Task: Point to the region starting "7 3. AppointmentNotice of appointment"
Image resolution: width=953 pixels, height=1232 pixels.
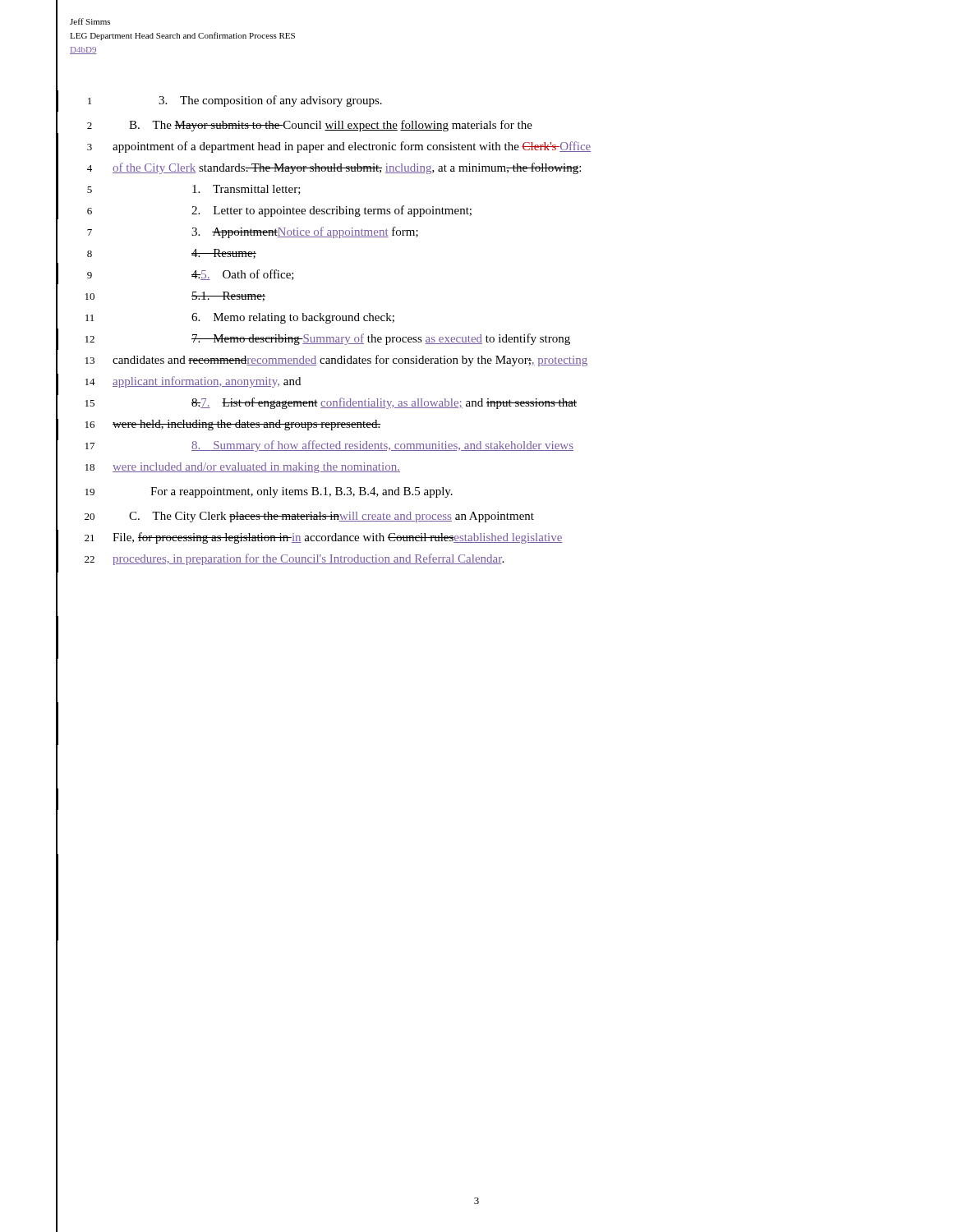Action: coord(253,232)
